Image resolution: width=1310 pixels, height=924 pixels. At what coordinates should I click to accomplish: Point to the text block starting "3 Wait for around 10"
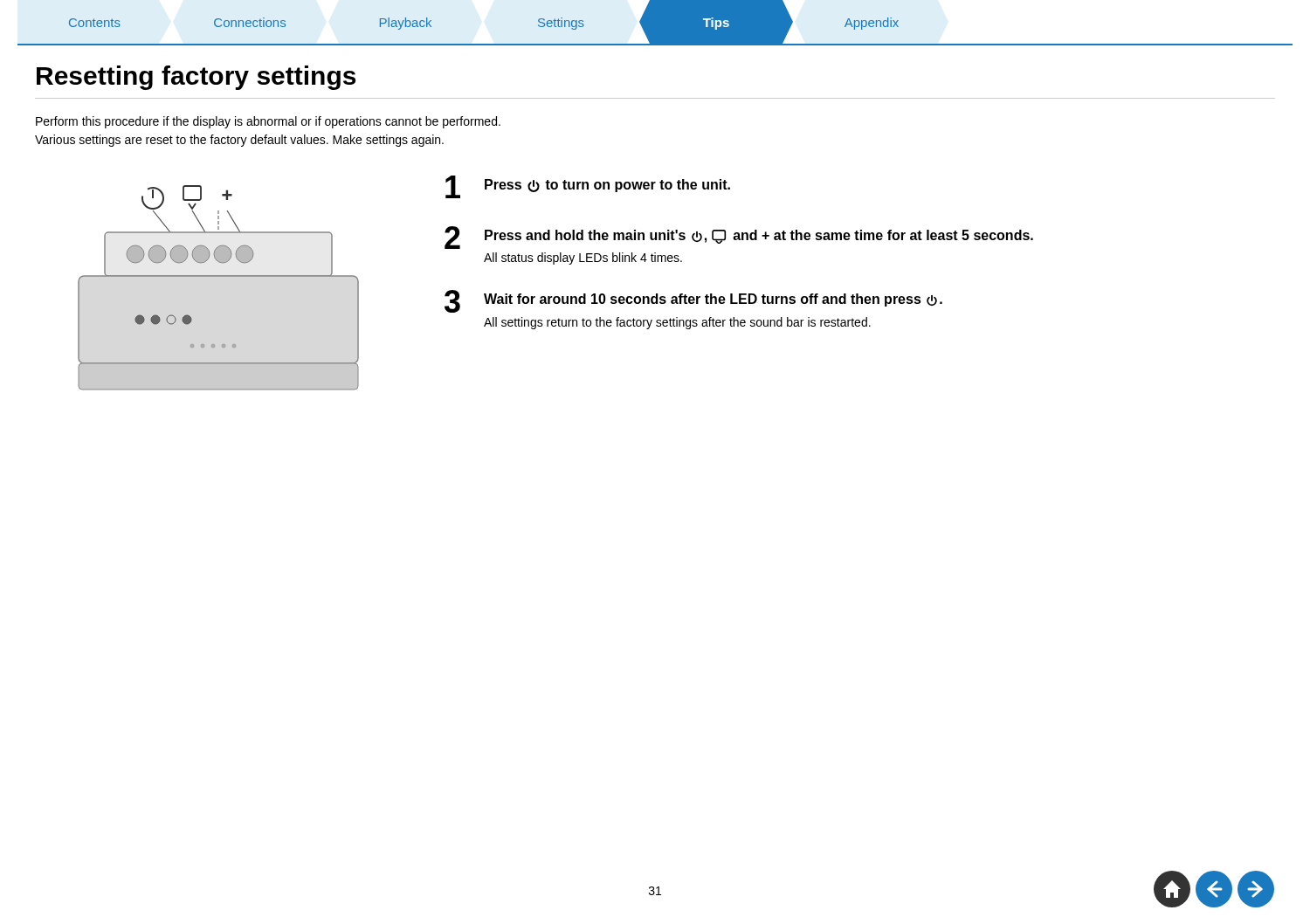pyautogui.click(x=856, y=311)
